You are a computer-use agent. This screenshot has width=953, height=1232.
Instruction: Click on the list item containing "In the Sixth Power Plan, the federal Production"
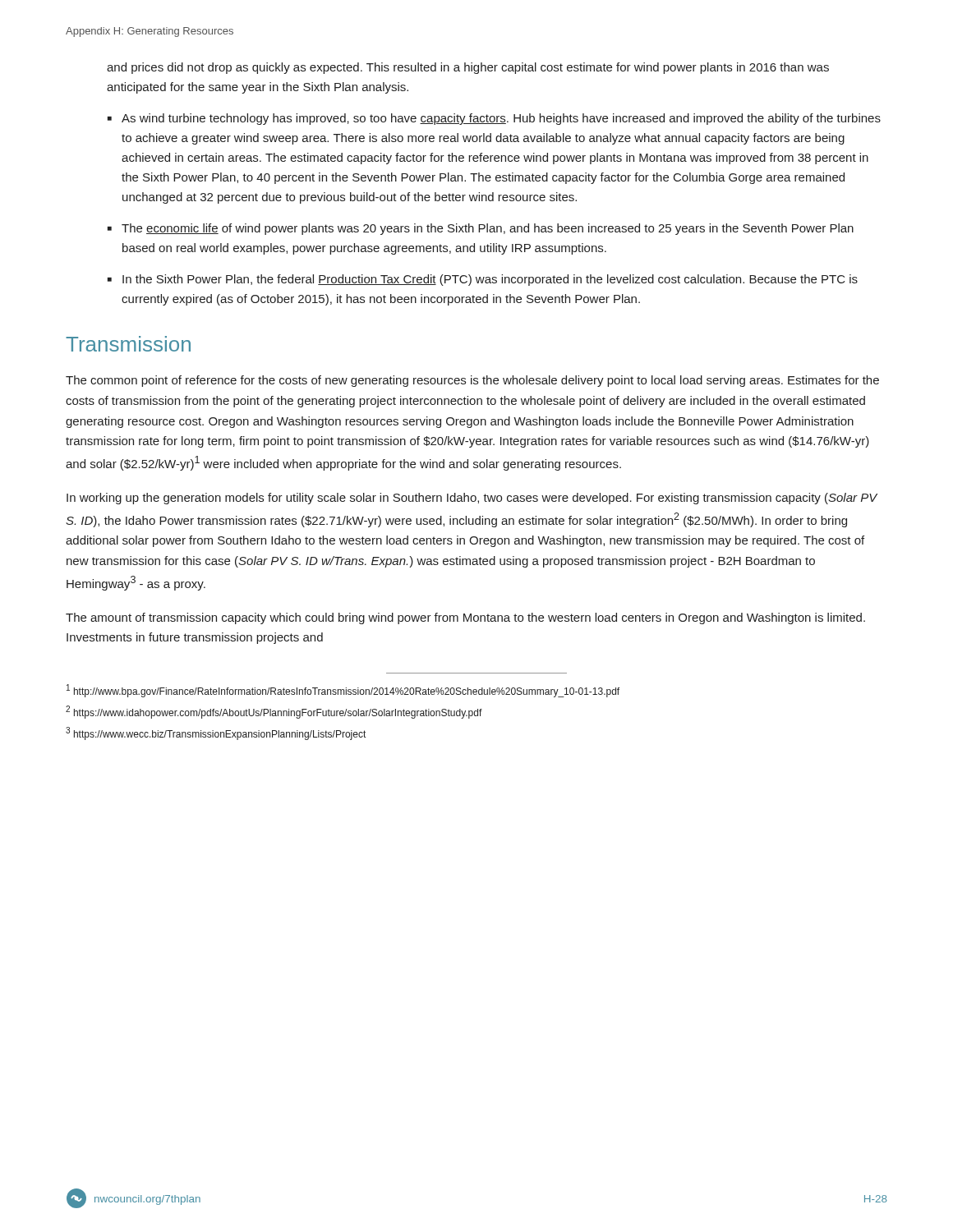coord(504,289)
